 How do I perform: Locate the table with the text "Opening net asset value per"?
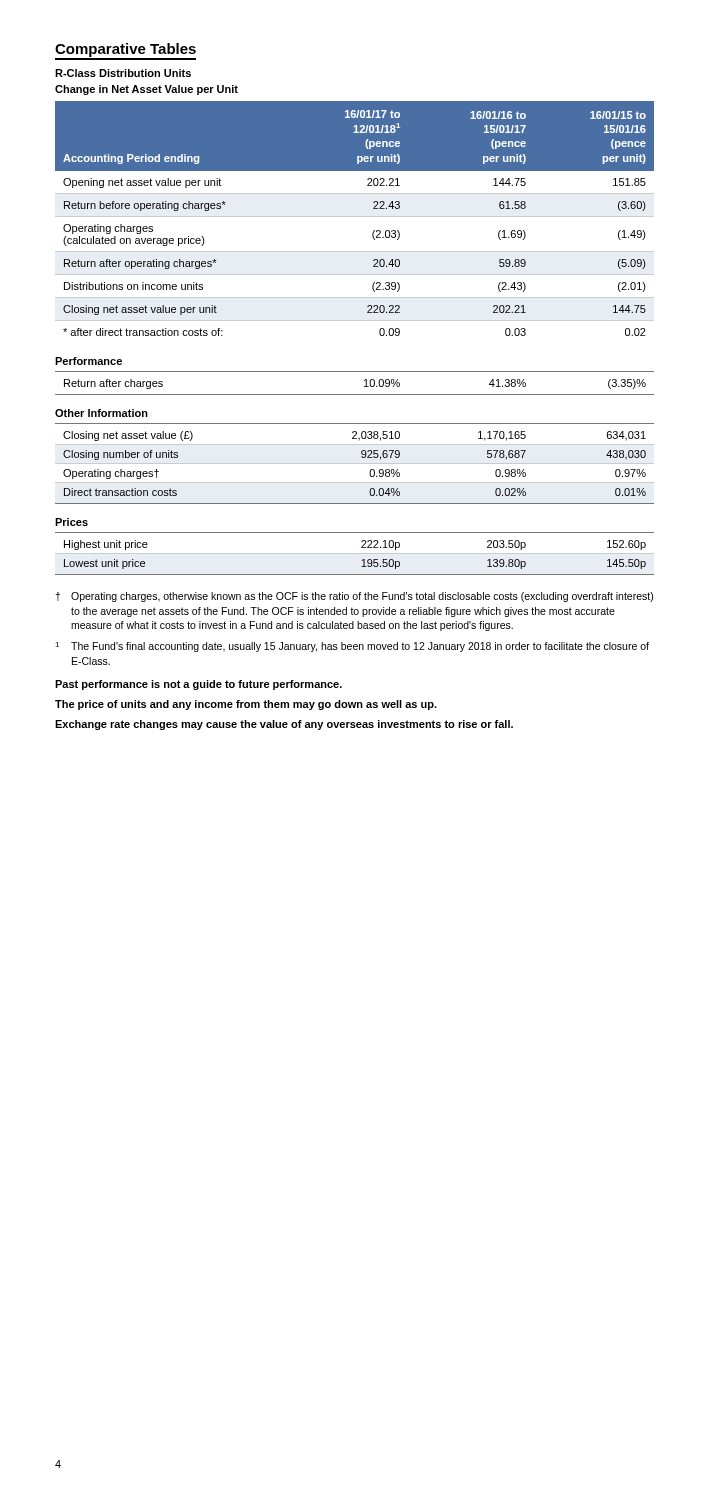[354, 222]
